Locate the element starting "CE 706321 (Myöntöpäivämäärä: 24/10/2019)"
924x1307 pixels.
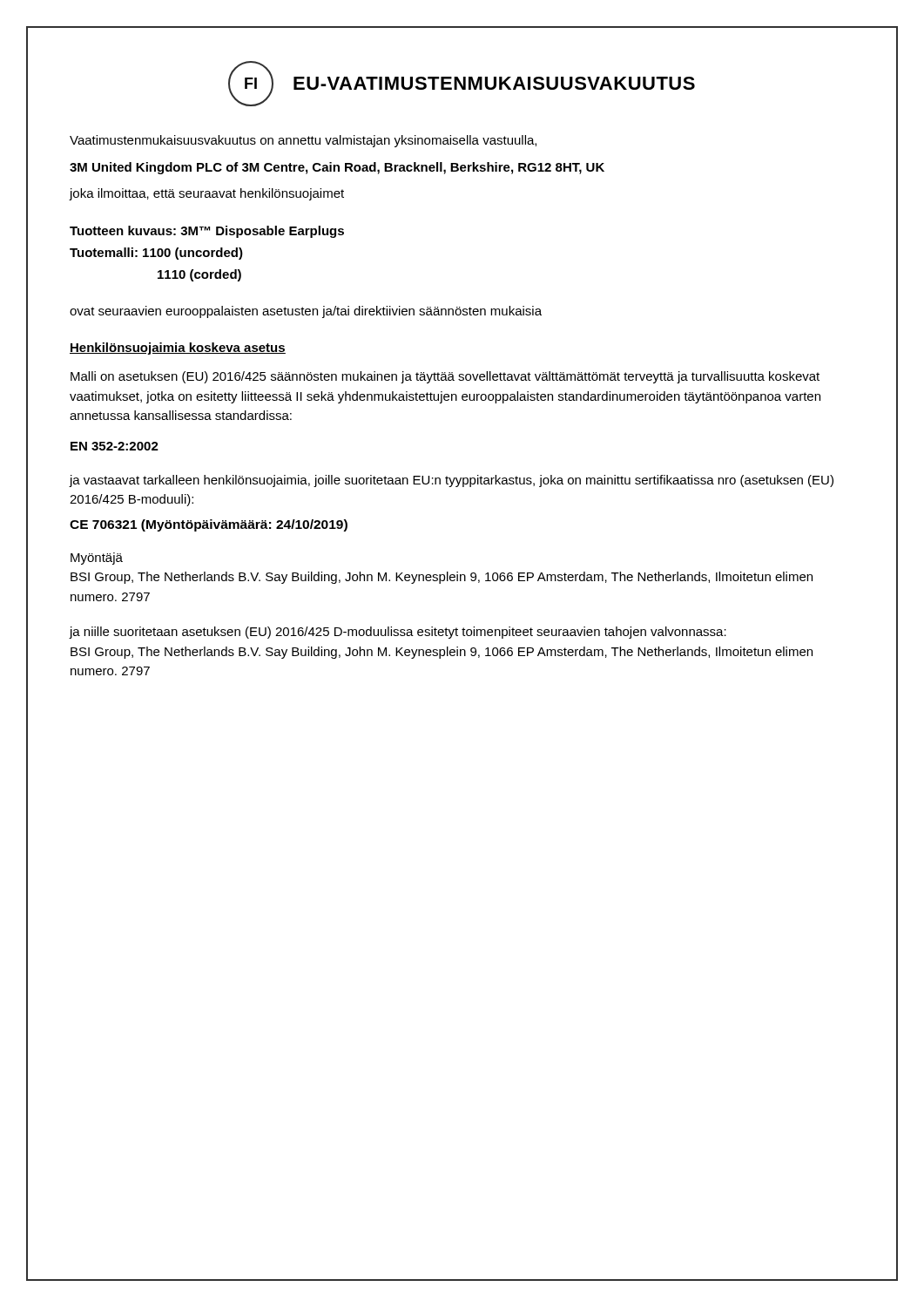(209, 524)
